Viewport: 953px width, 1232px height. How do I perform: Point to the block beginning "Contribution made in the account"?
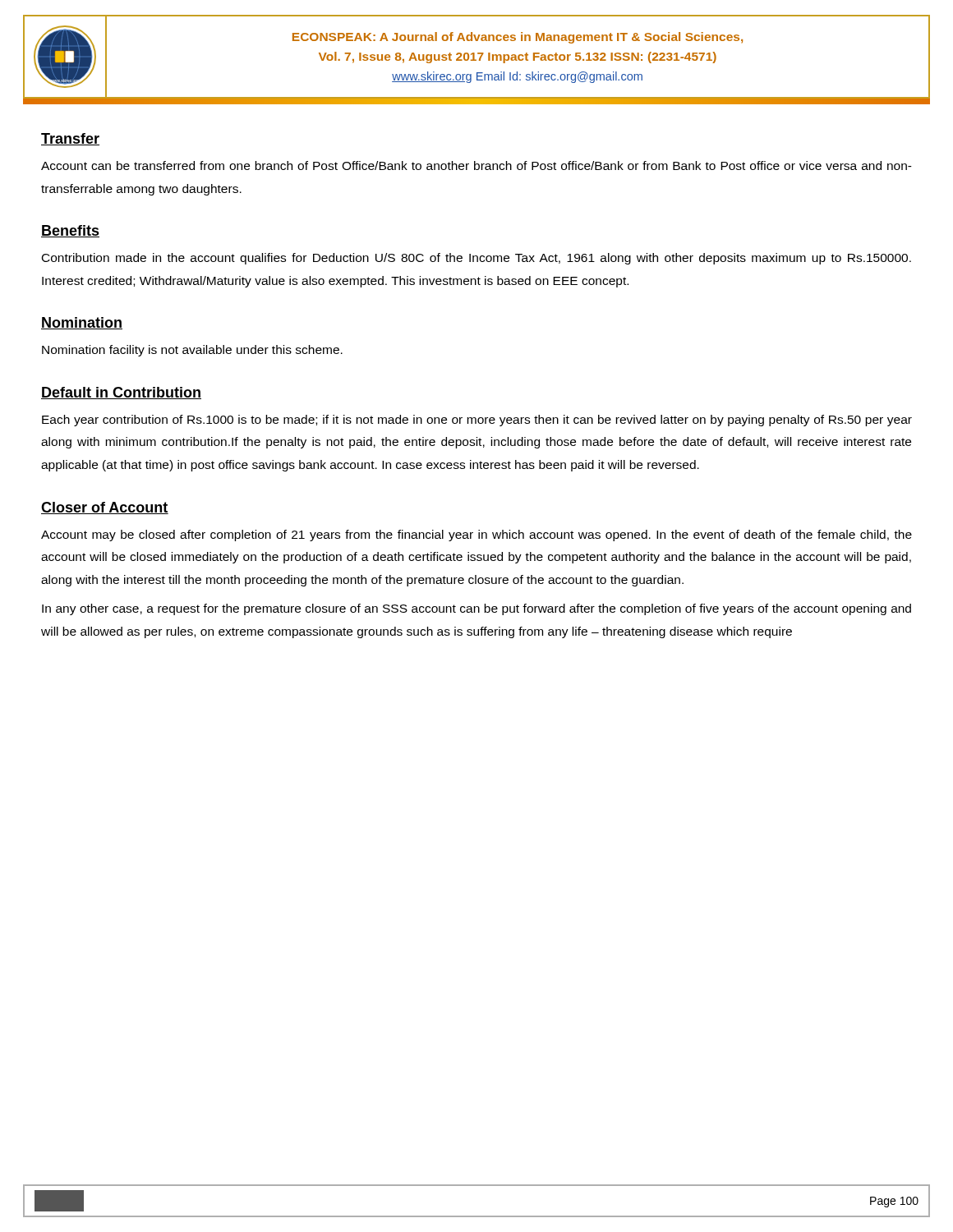point(476,269)
